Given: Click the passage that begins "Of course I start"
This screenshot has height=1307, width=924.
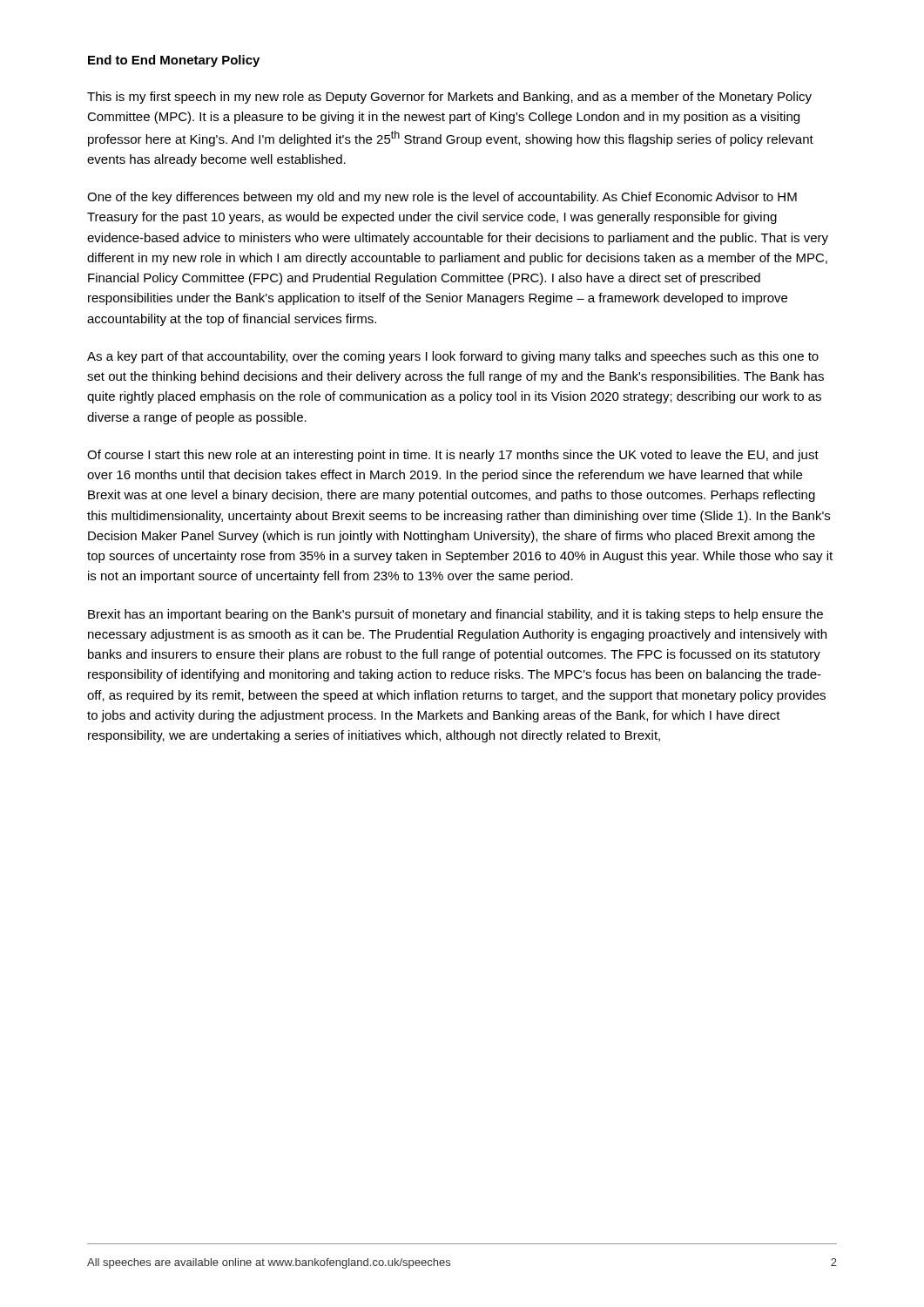Looking at the screenshot, I should [460, 515].
